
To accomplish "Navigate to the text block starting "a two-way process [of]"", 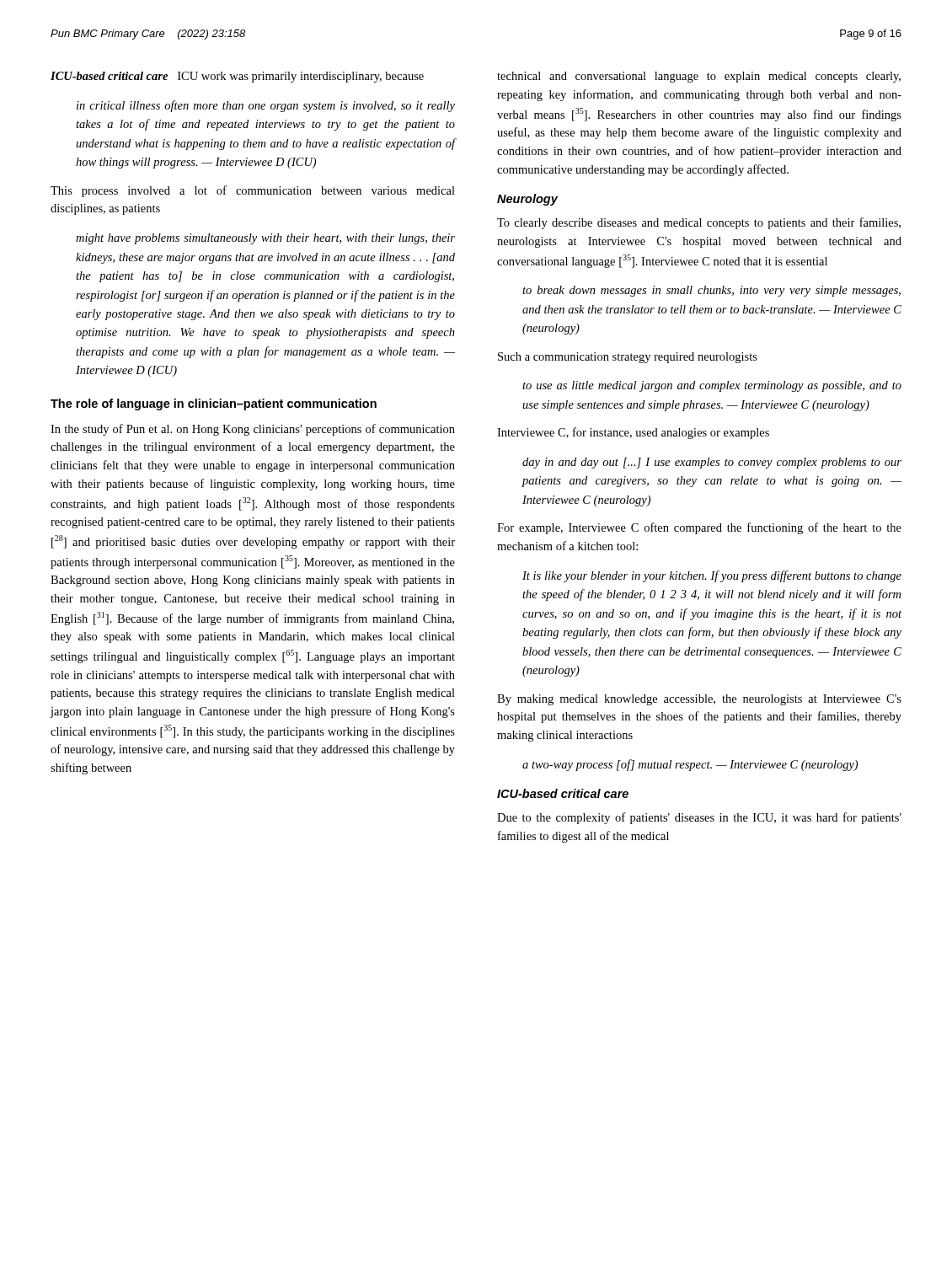I will point(690,764).
